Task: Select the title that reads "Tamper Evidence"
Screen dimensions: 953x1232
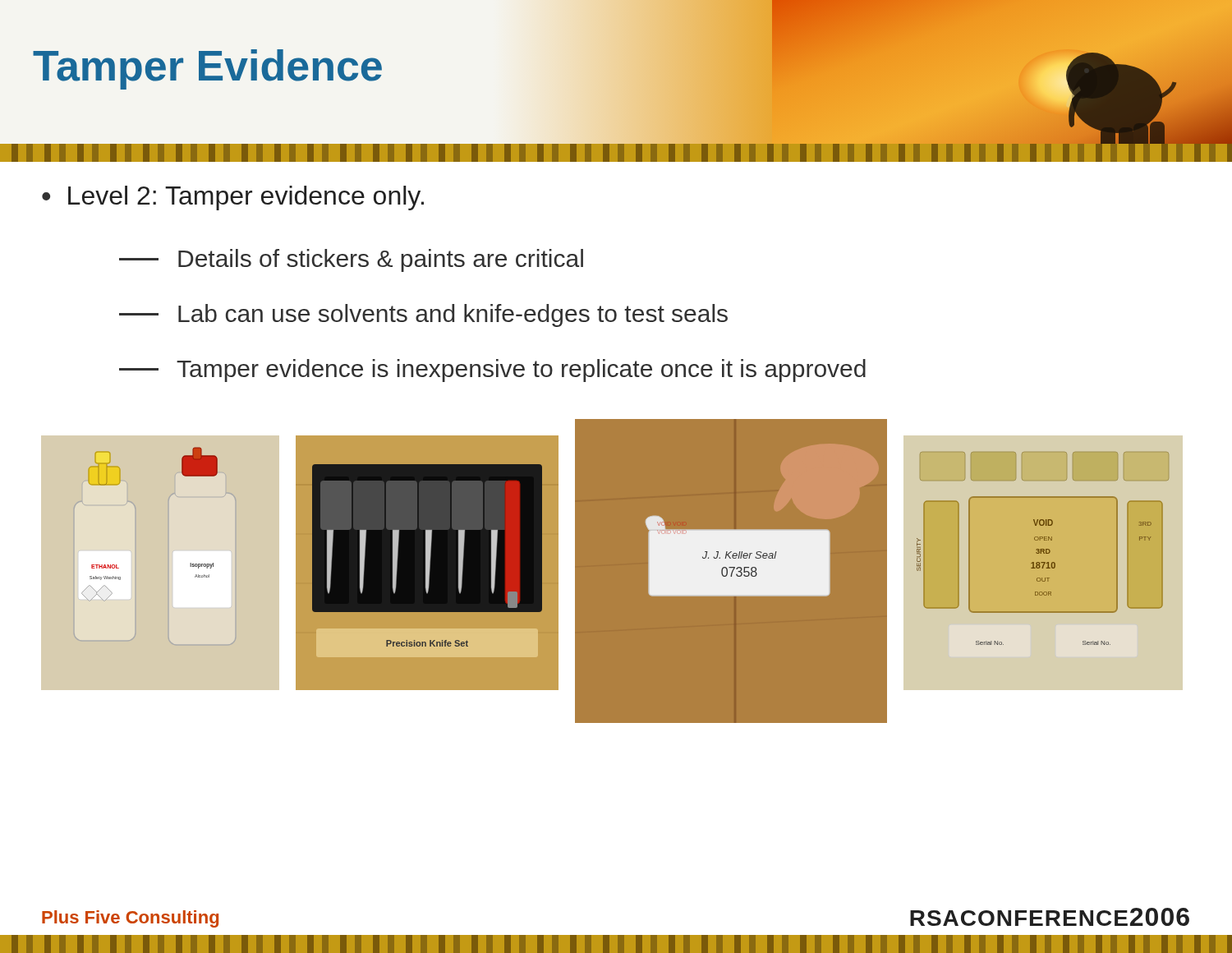Action: pos(208,66)
